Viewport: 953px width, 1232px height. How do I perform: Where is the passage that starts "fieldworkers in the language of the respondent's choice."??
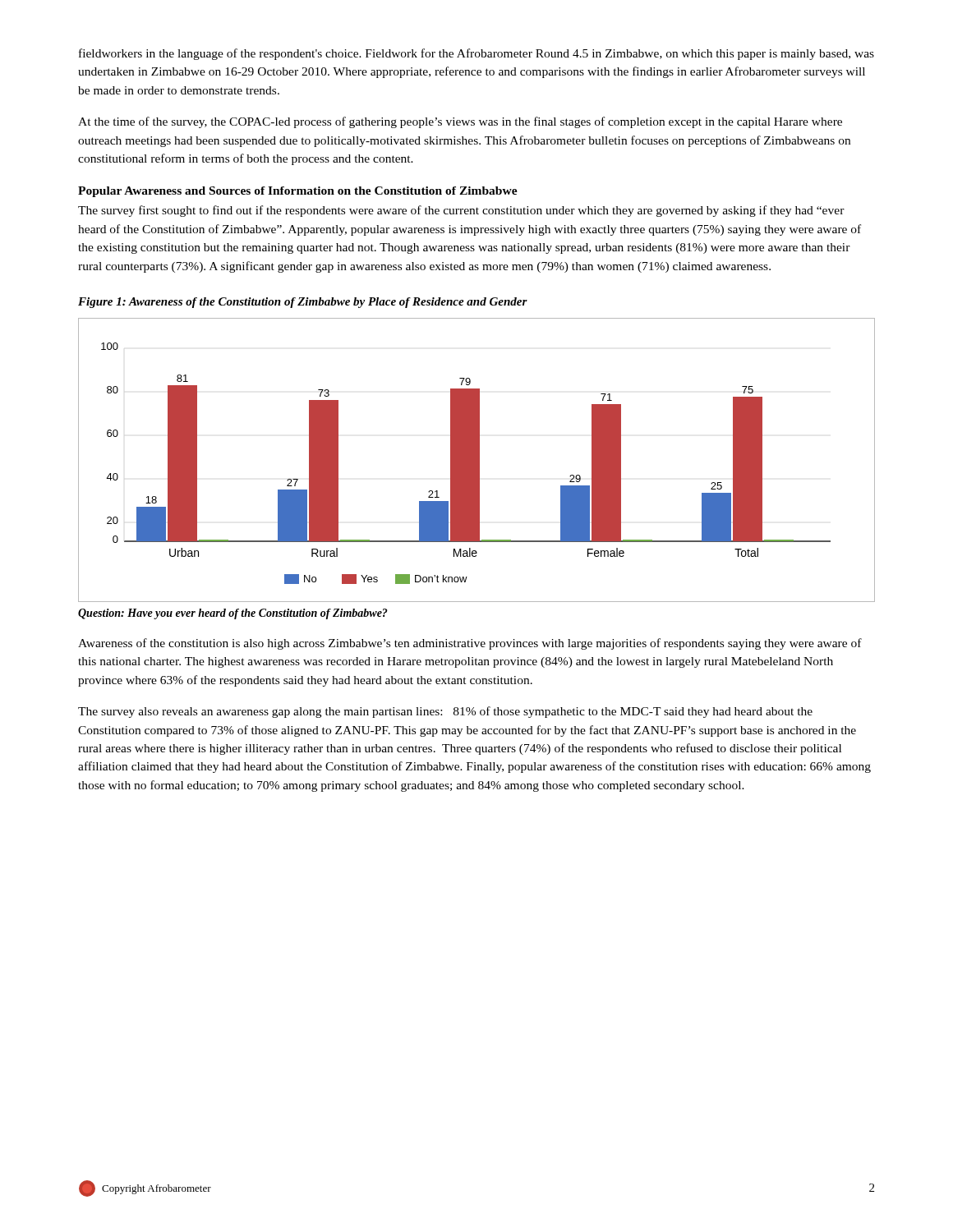pos(476,71)
